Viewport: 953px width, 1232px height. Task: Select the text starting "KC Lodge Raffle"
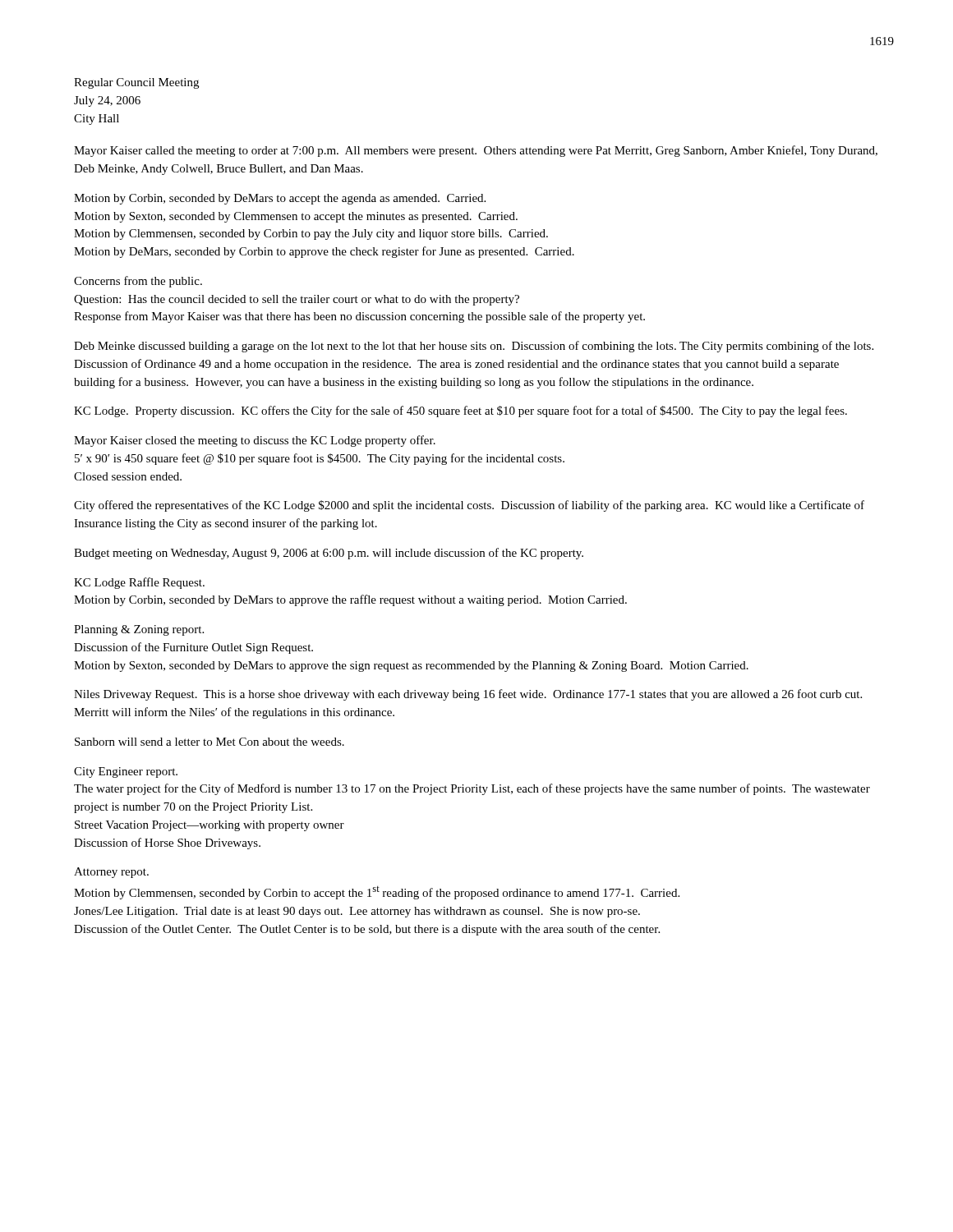[x=351, y=591]
